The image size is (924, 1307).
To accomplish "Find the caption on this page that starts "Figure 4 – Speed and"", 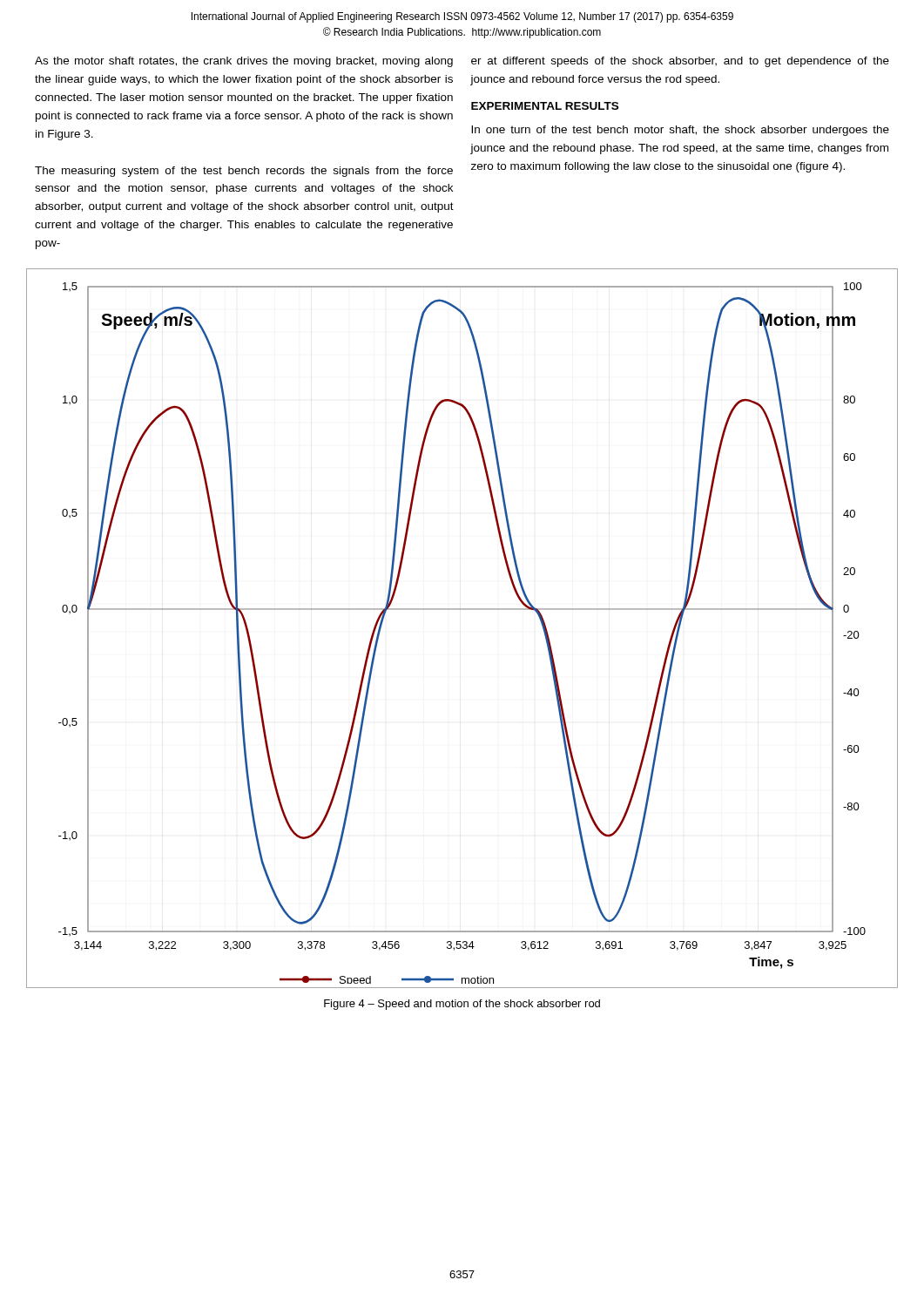I will click(462, 1004).
